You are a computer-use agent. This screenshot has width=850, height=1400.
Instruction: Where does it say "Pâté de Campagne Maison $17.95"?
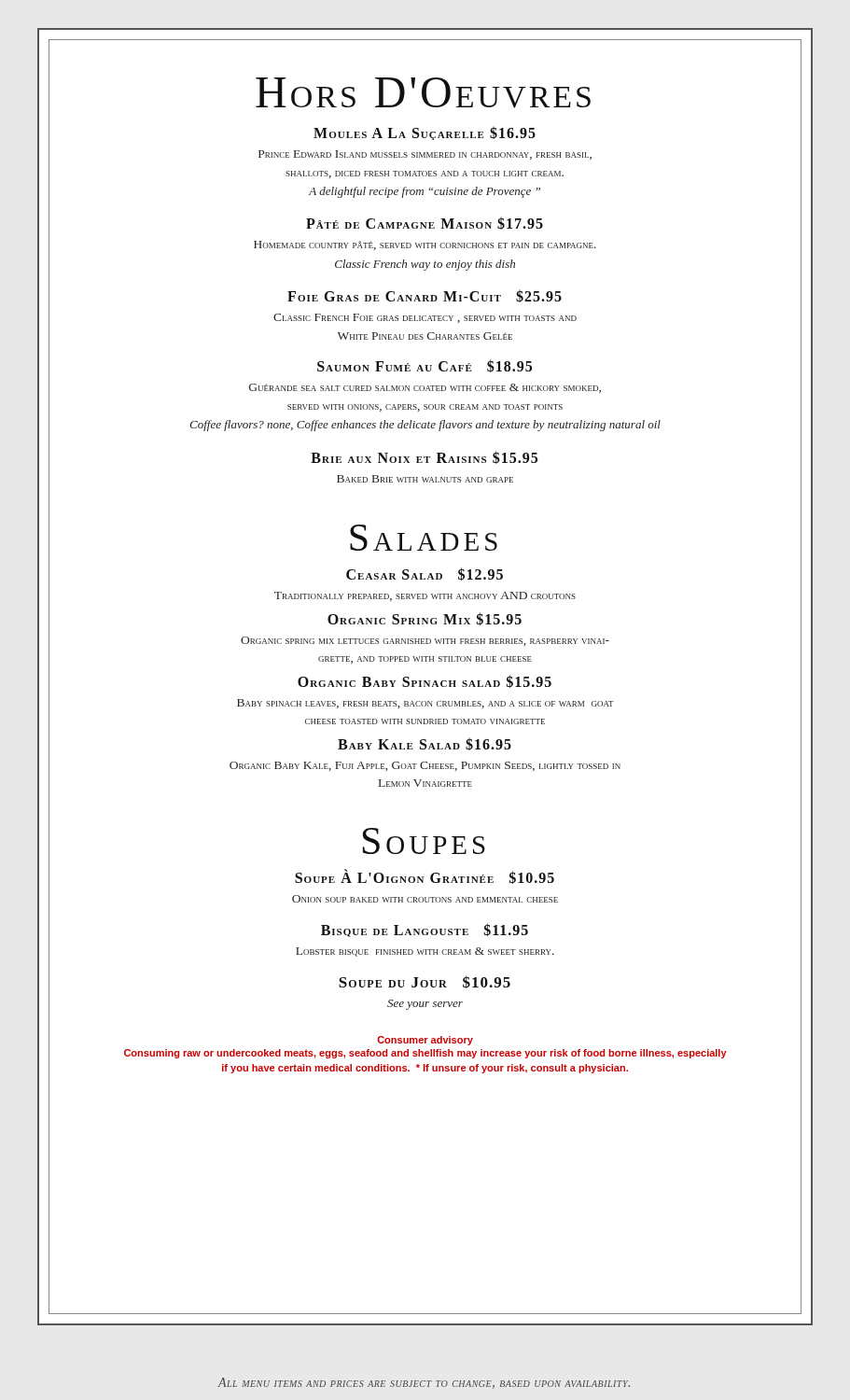(x=425, y=224)
